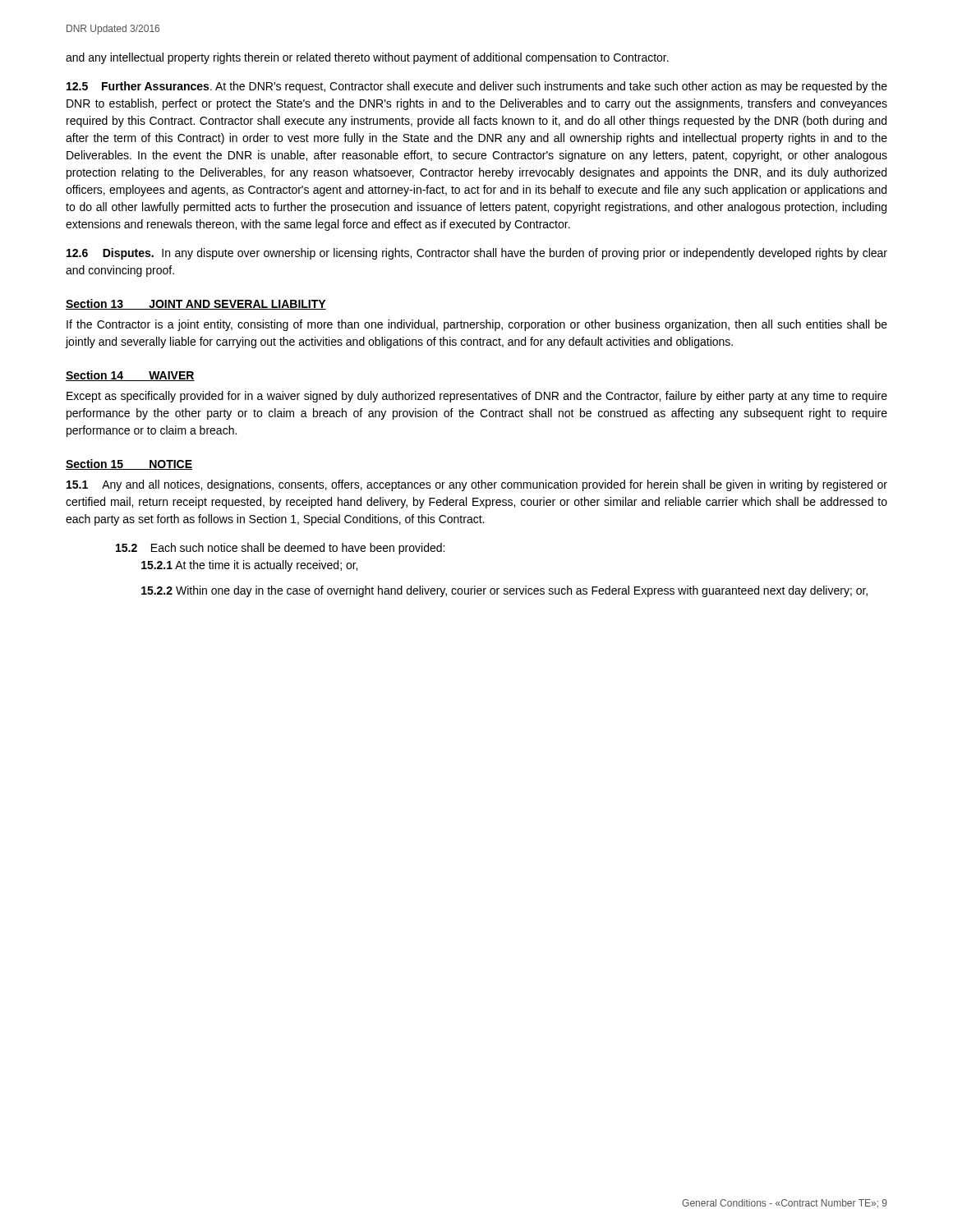Where does it say "Section 15 NOTICE"?

pyautogui.click(x=129, y=464)
